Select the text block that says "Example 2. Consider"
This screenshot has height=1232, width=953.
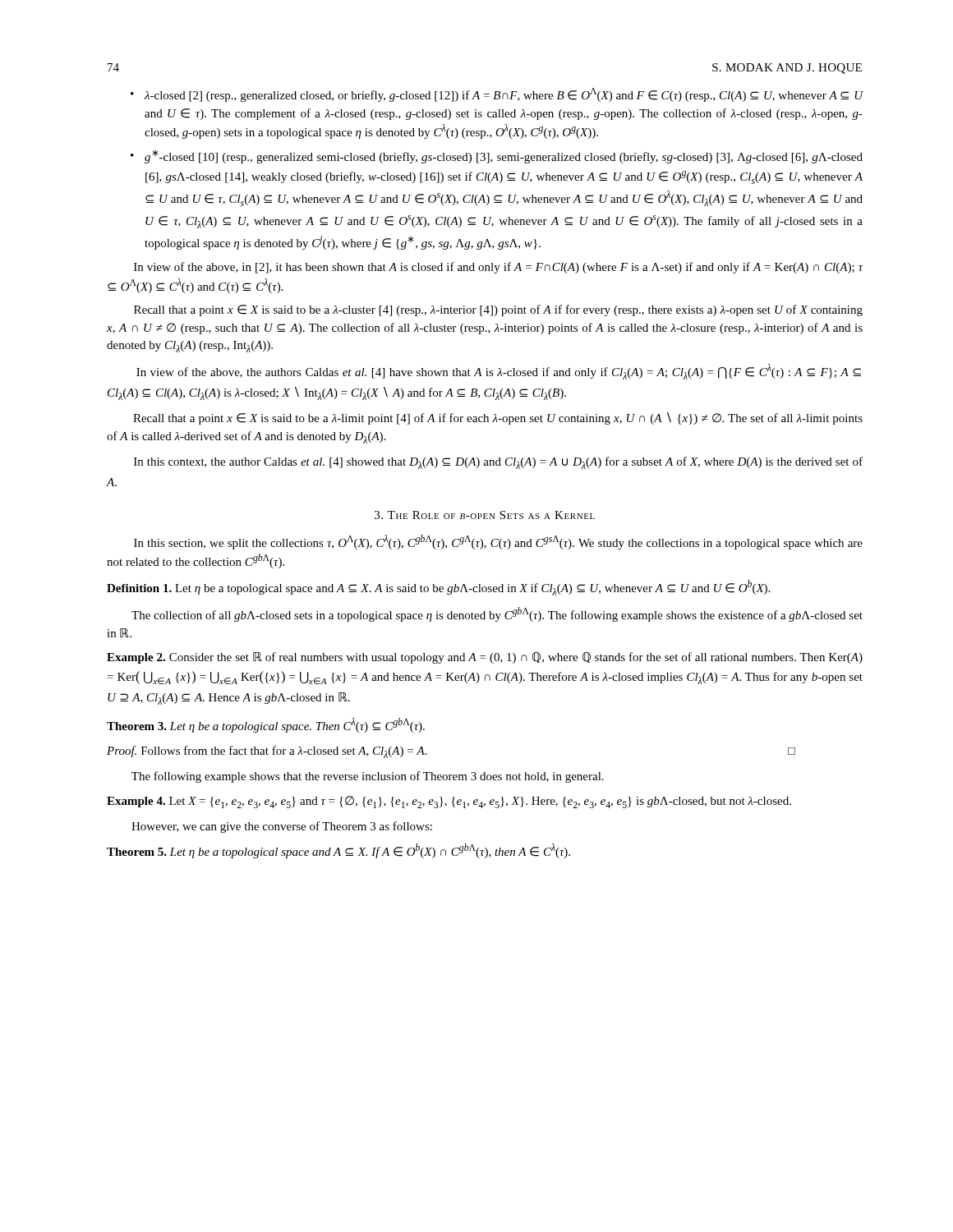(x=485, y=680)
